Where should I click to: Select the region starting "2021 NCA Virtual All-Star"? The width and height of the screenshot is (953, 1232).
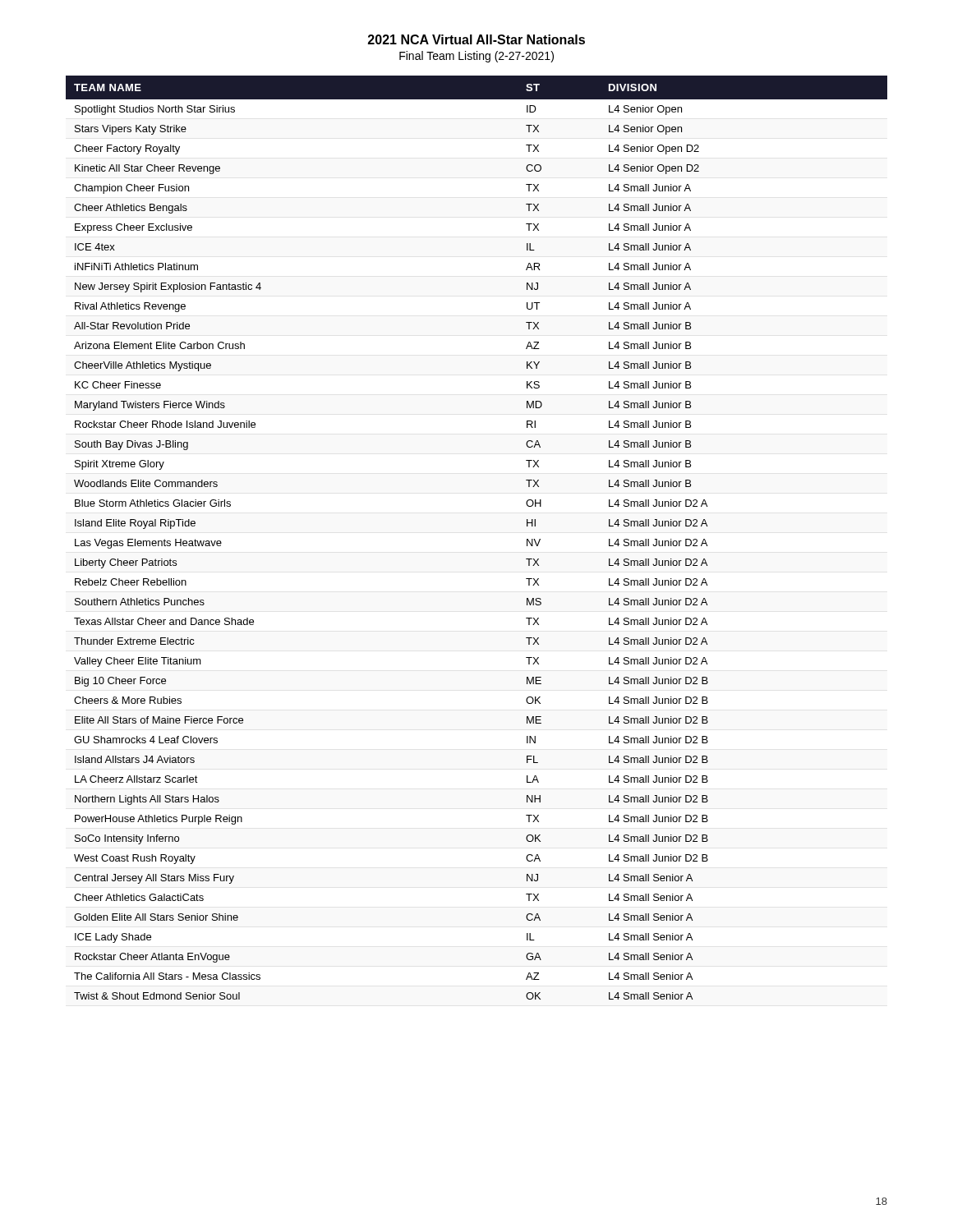476,40
